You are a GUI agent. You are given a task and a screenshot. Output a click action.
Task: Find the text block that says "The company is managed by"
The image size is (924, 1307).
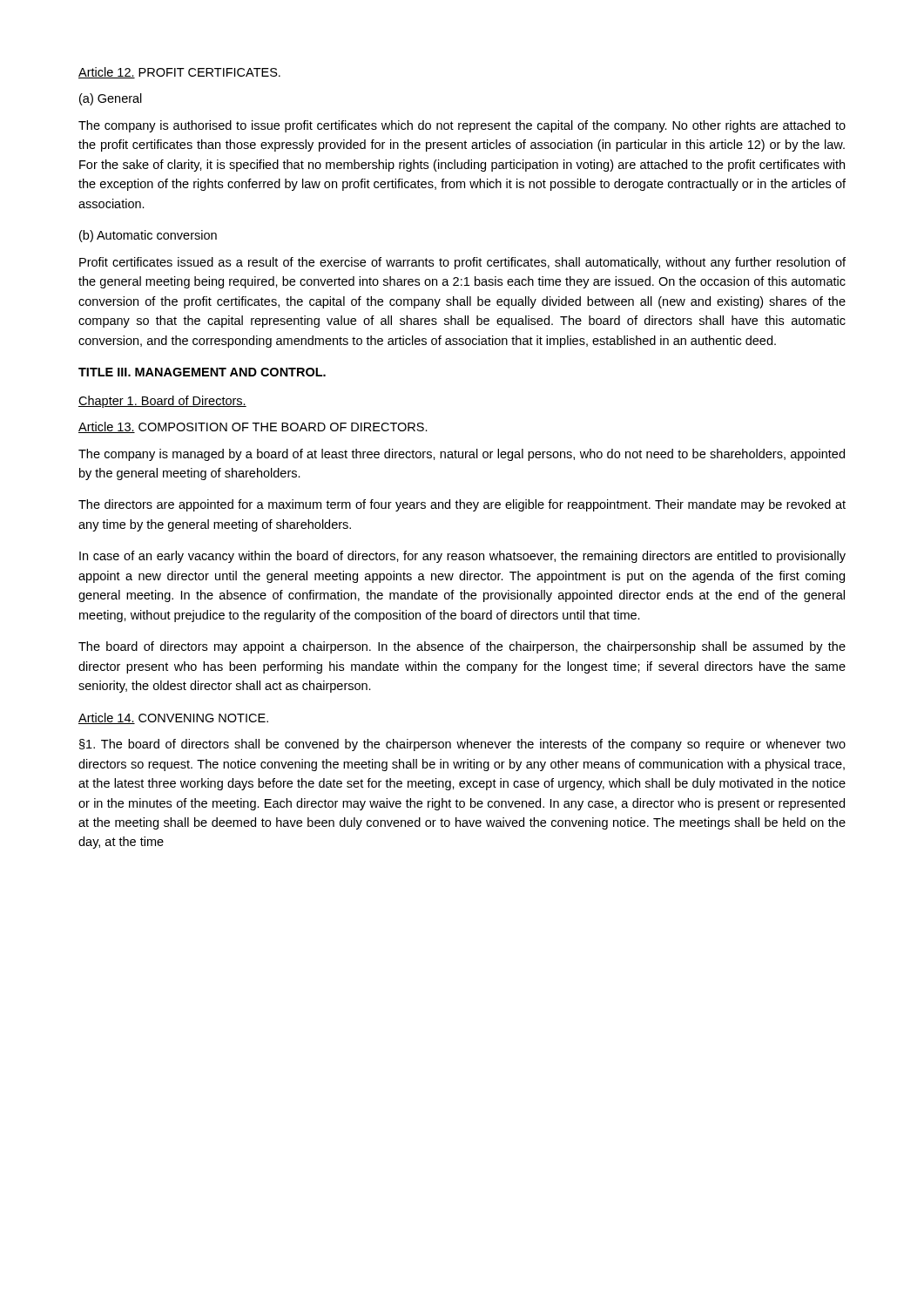(462, 463)
